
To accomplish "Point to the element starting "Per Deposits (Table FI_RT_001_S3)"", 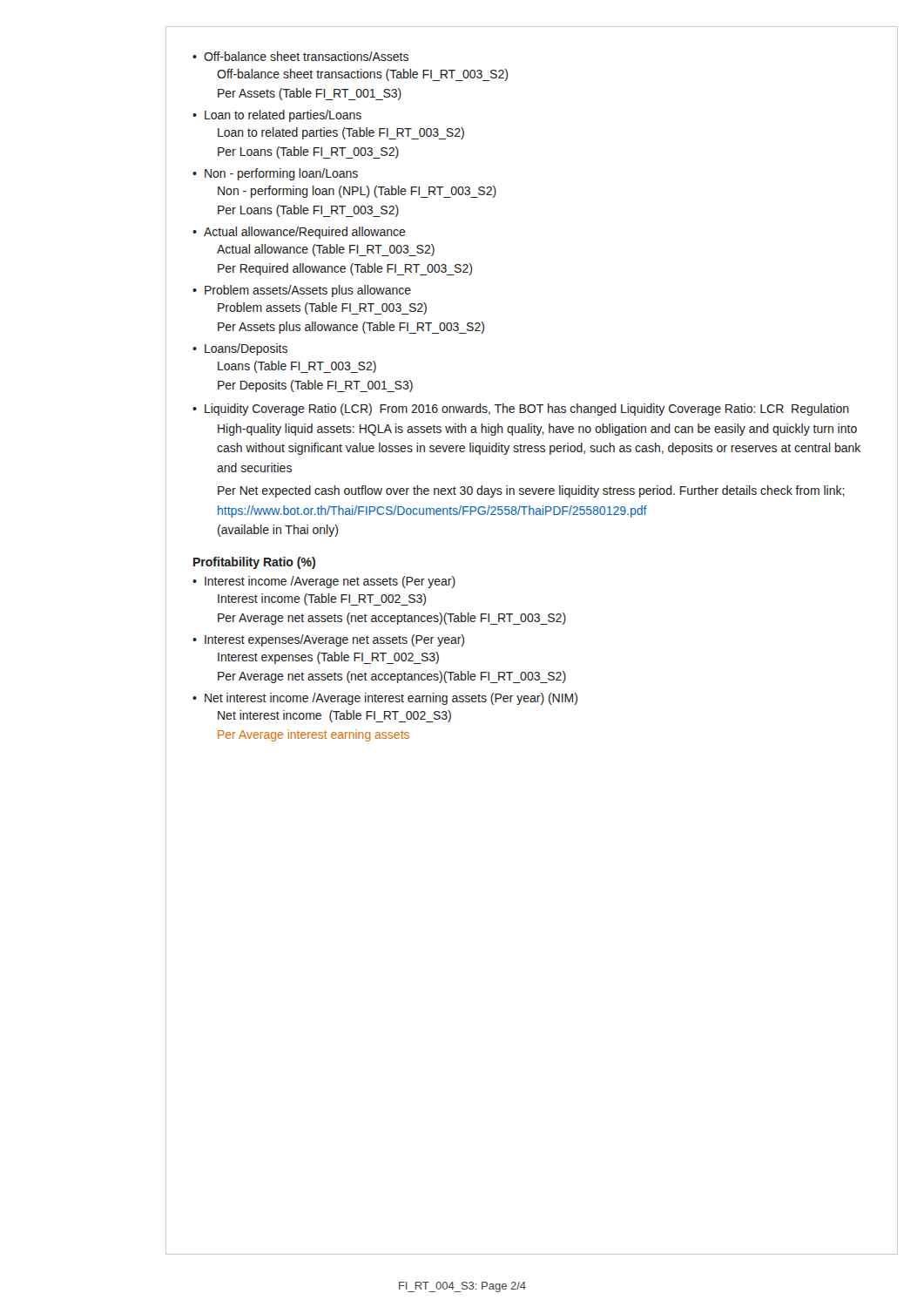I will point(315,385).
